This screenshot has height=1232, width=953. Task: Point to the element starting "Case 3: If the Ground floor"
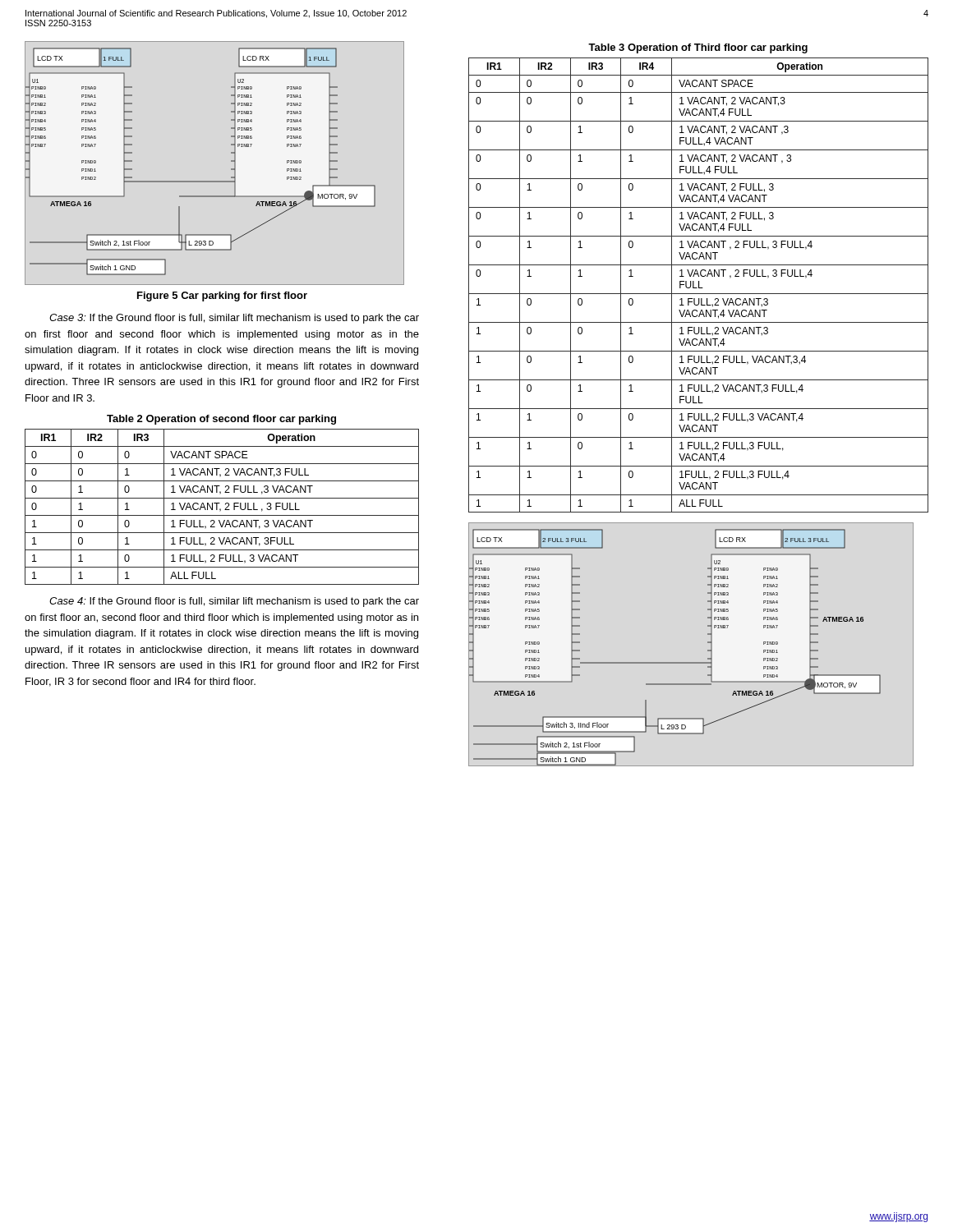point(222,358)
